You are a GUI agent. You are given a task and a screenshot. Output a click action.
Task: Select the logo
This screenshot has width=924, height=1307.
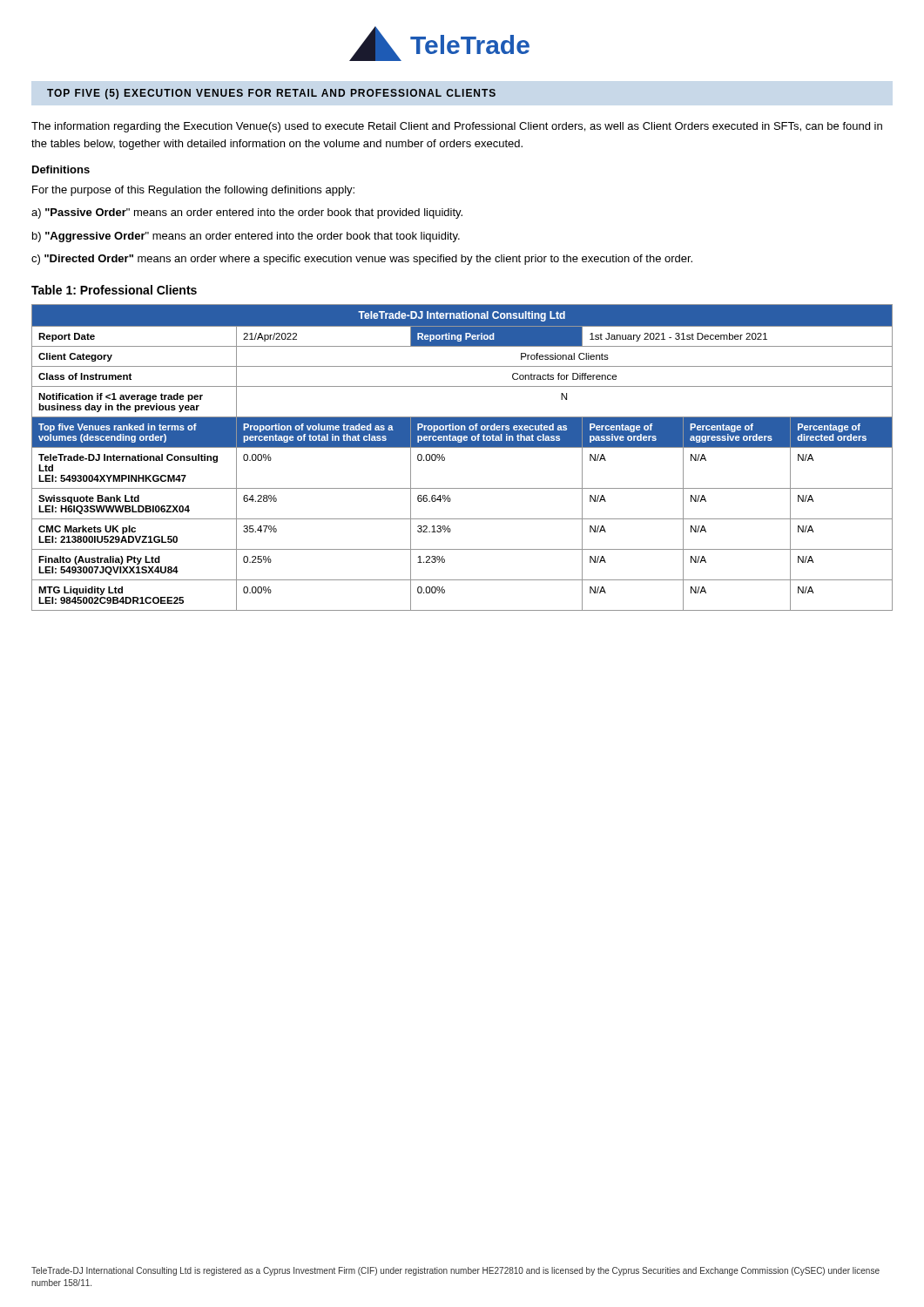462,41
